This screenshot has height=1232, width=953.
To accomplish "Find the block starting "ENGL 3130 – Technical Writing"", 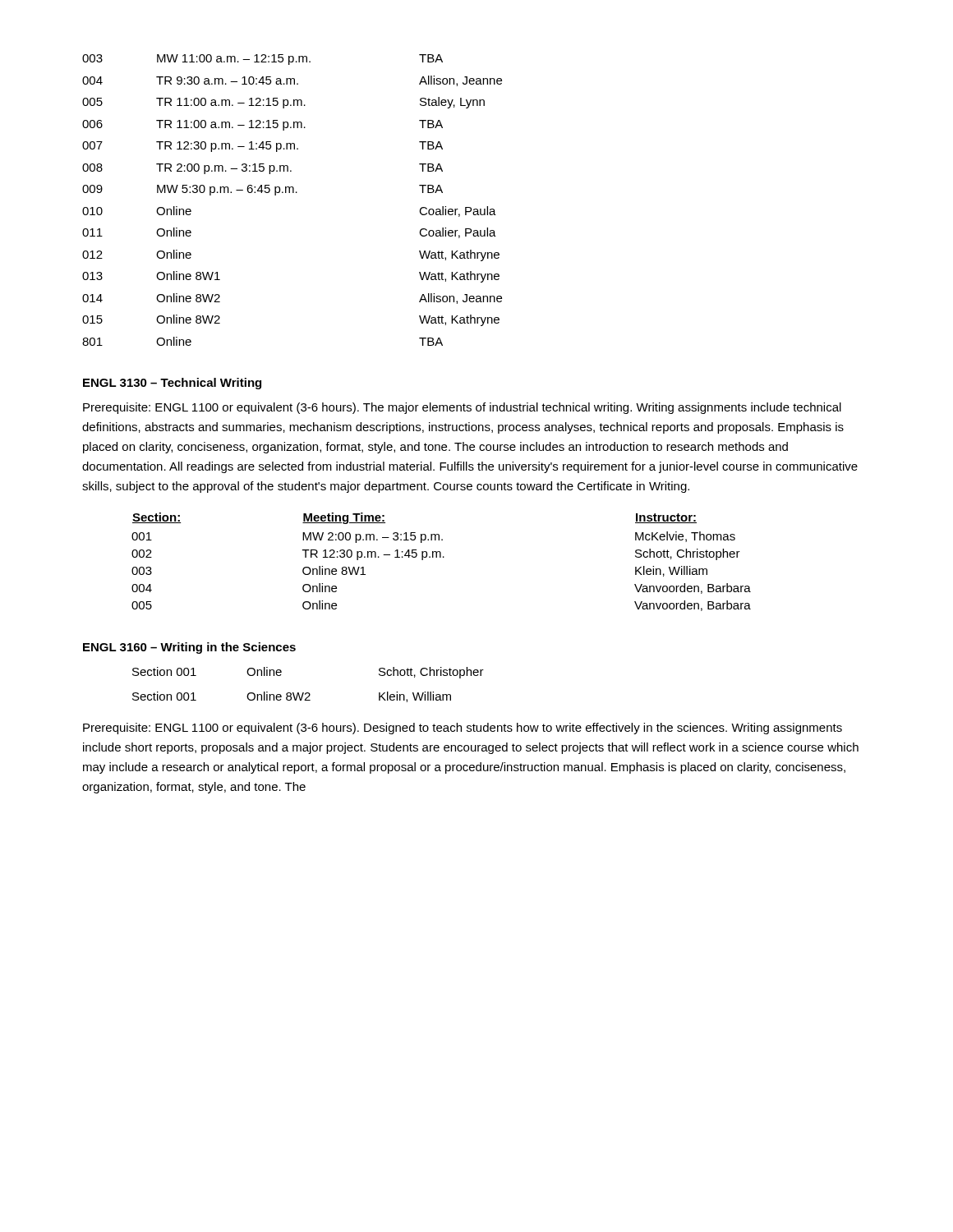I will pos(172,382).
